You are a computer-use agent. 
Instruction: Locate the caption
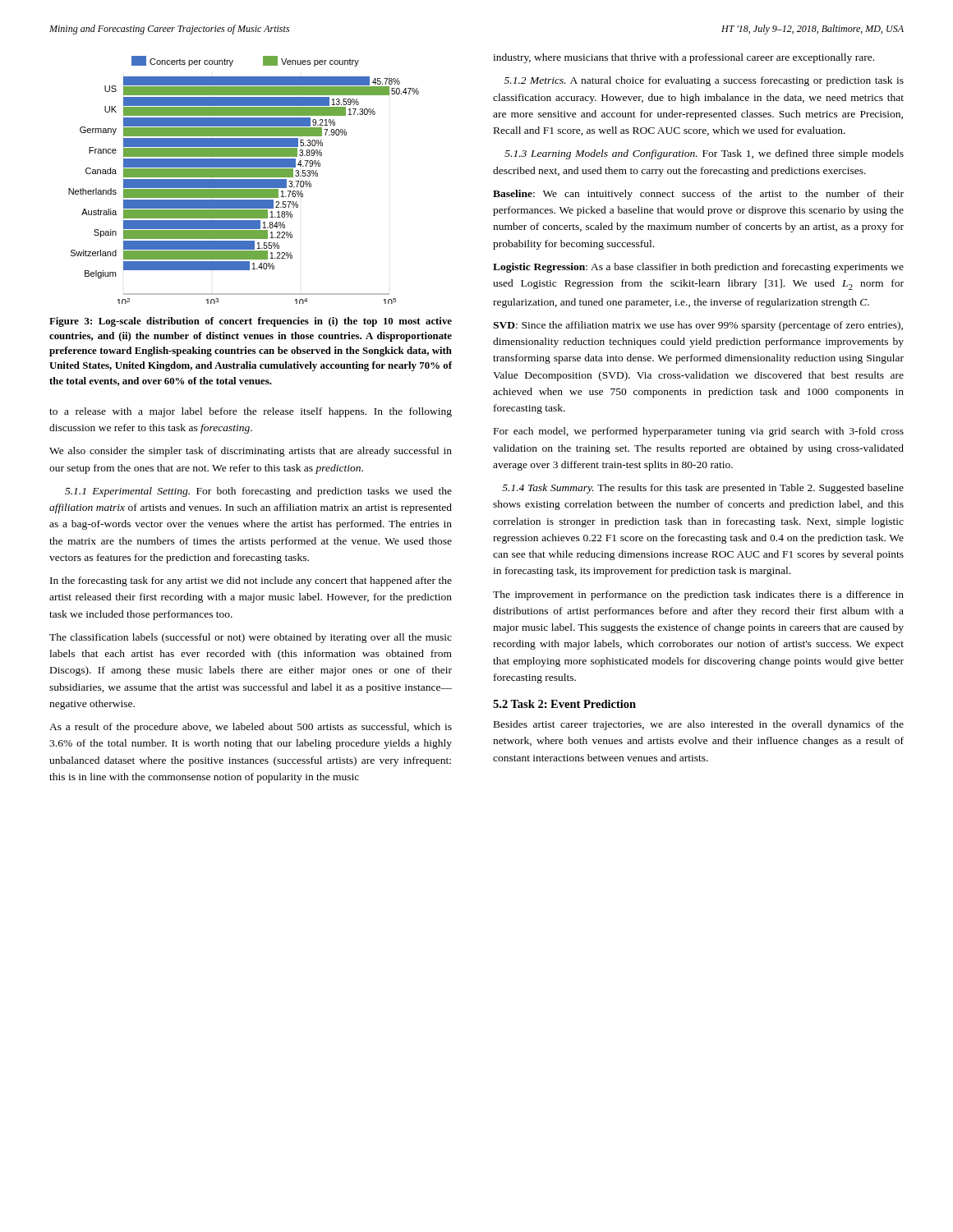251,351
